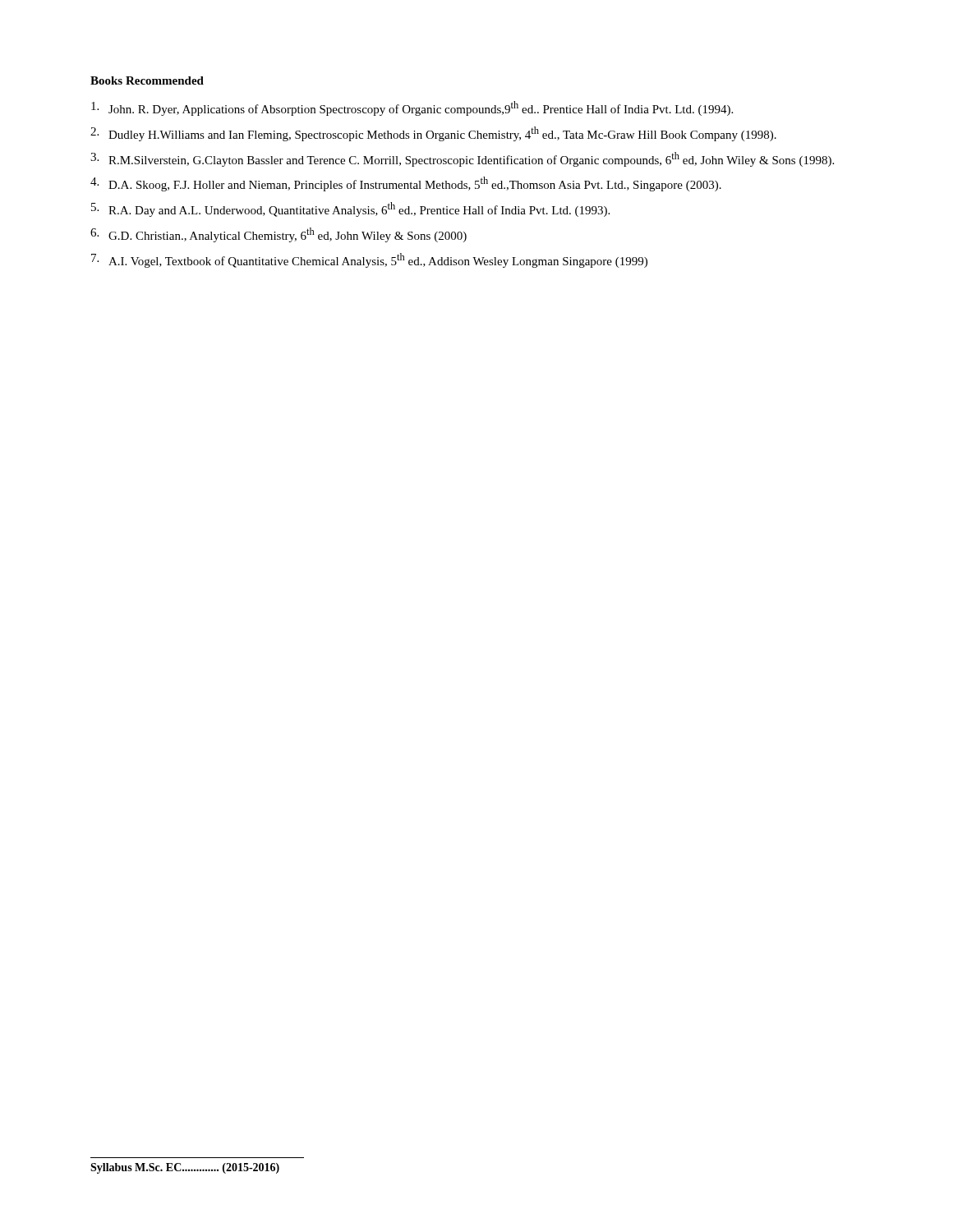Where is the passage that starts "2. Dudley H.Williams and Ian Fleming,"?
Screen dimensions: 1232x953
tap(476, 134)
